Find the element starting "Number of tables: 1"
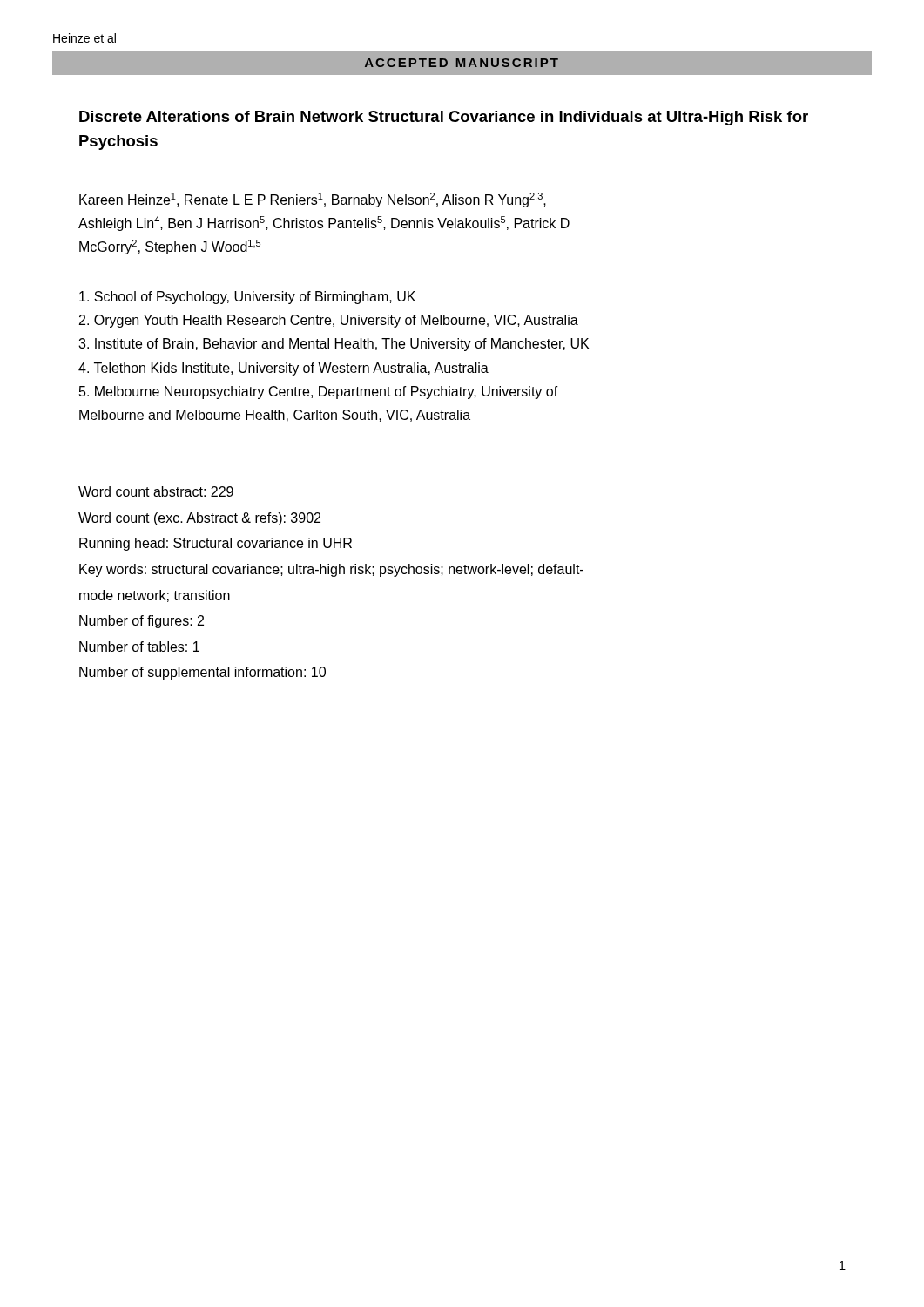Image resolution: width=924 pixels, height=1307 pixels. [139, 647]
